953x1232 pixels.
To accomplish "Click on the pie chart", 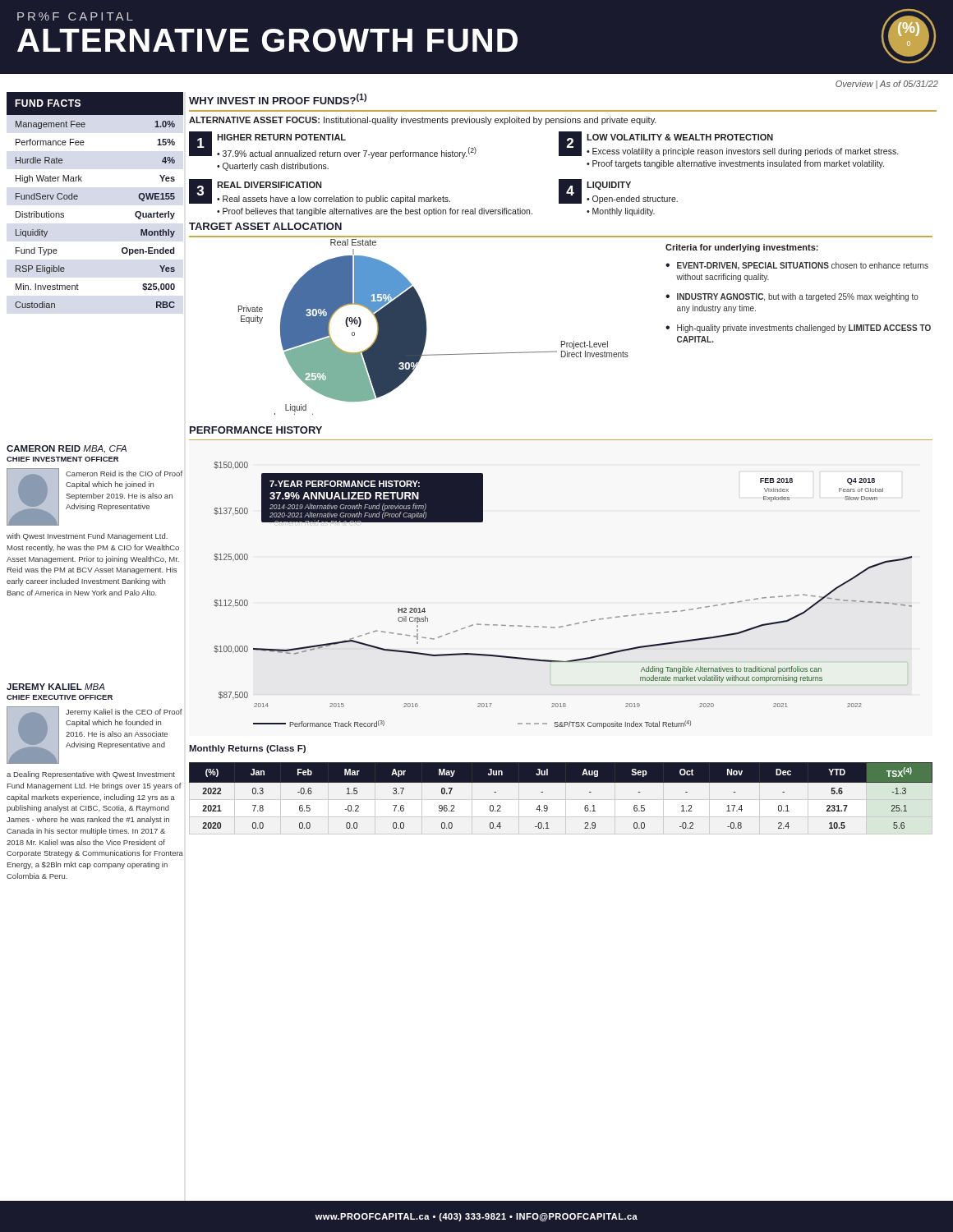I will [425, 324].
